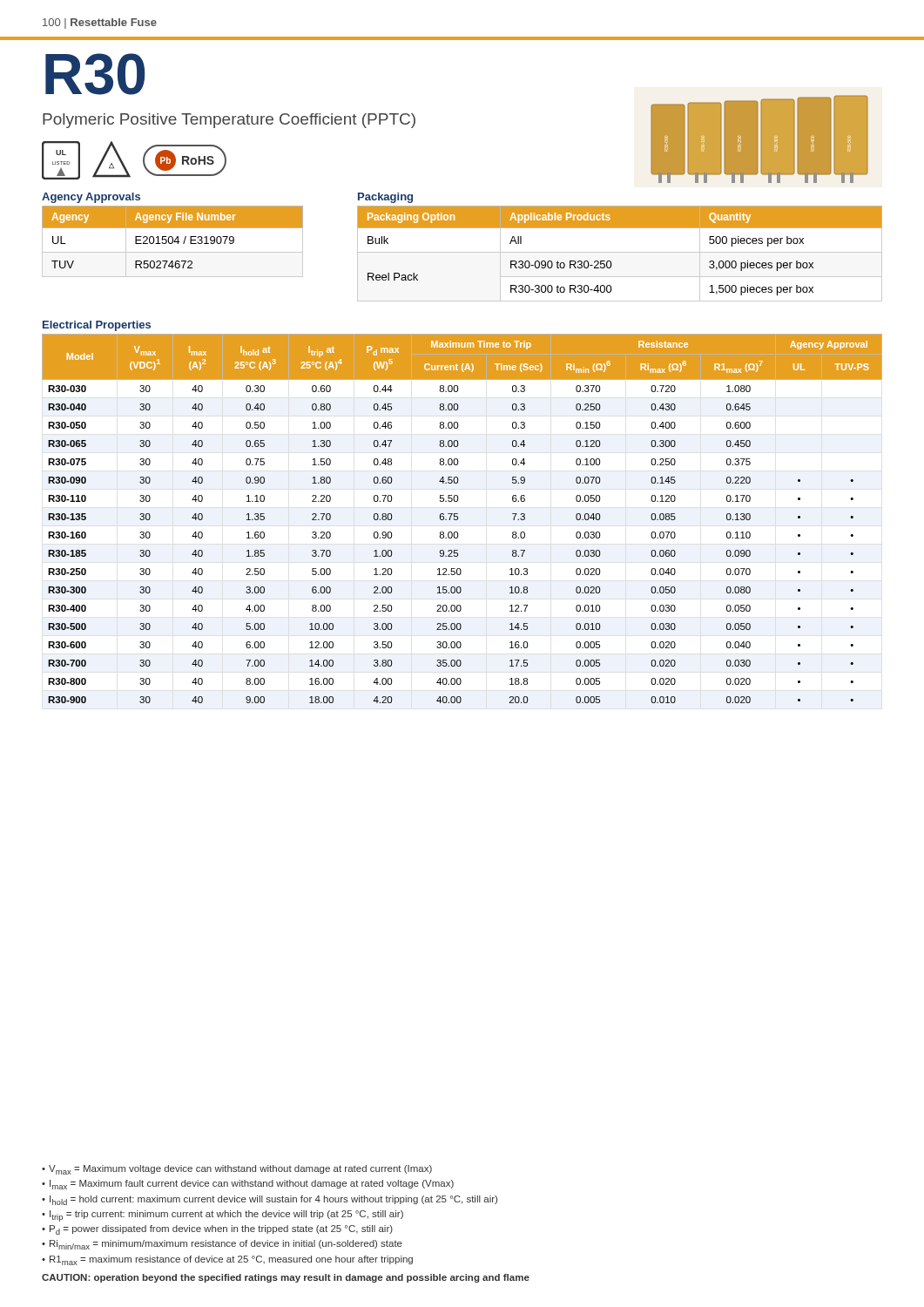This screenshot has height=1307, width=924.
Task: Locate the block of text that opens with "•Ihold = hold"
Action: tap(270, 1200)
